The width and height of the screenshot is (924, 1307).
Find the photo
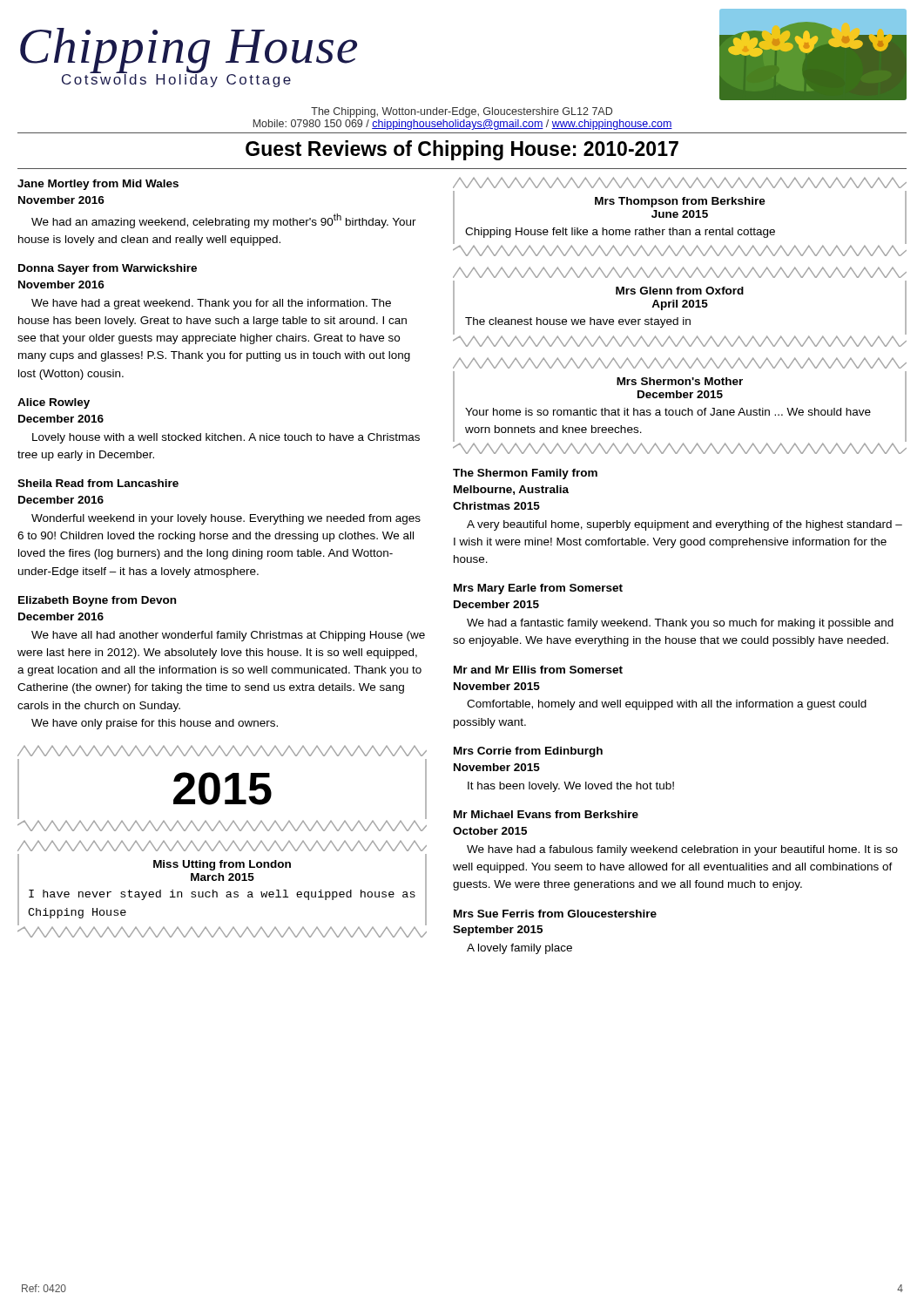pos(813,55)
